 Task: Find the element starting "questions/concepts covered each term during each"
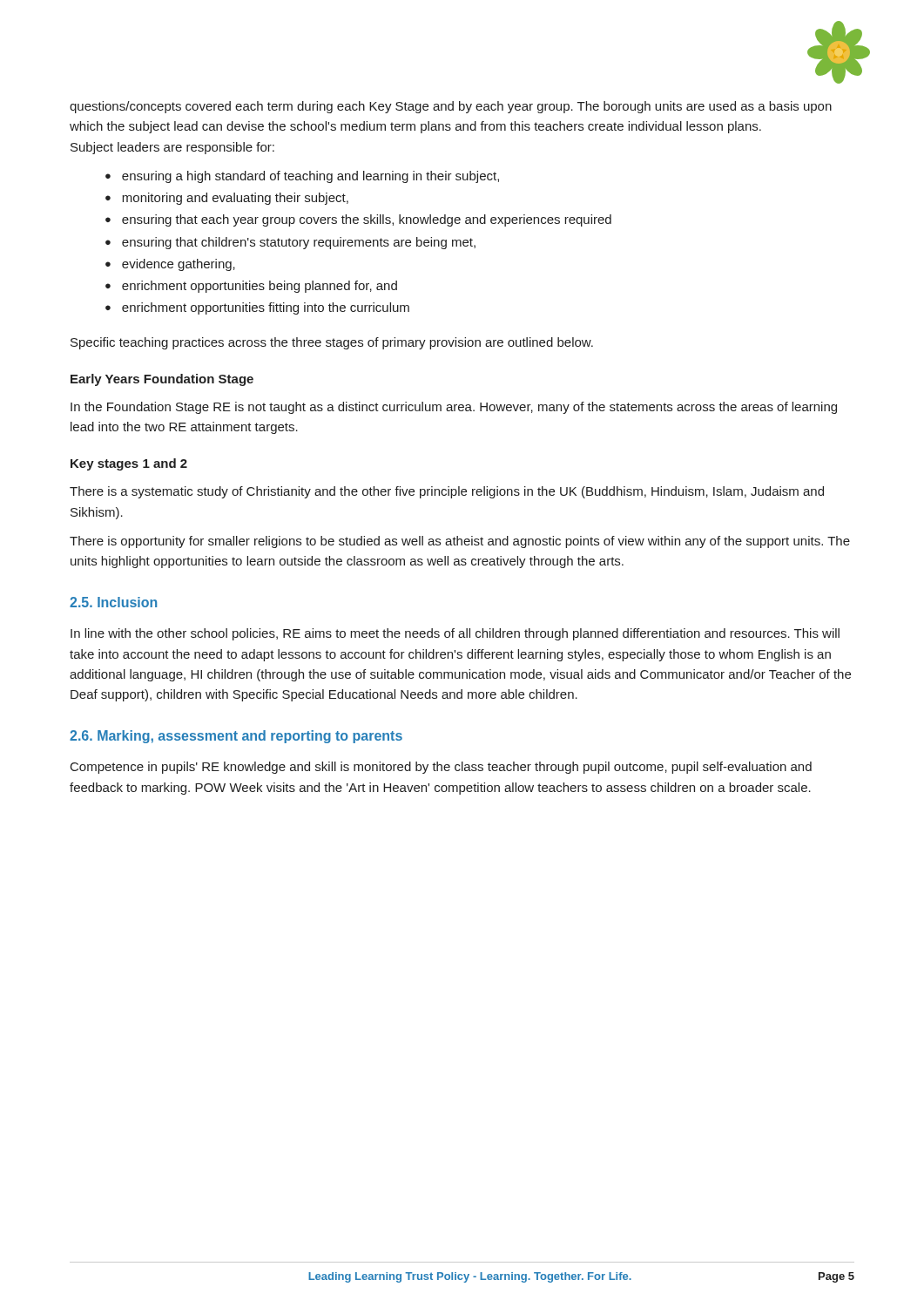[x=451, y=126]
